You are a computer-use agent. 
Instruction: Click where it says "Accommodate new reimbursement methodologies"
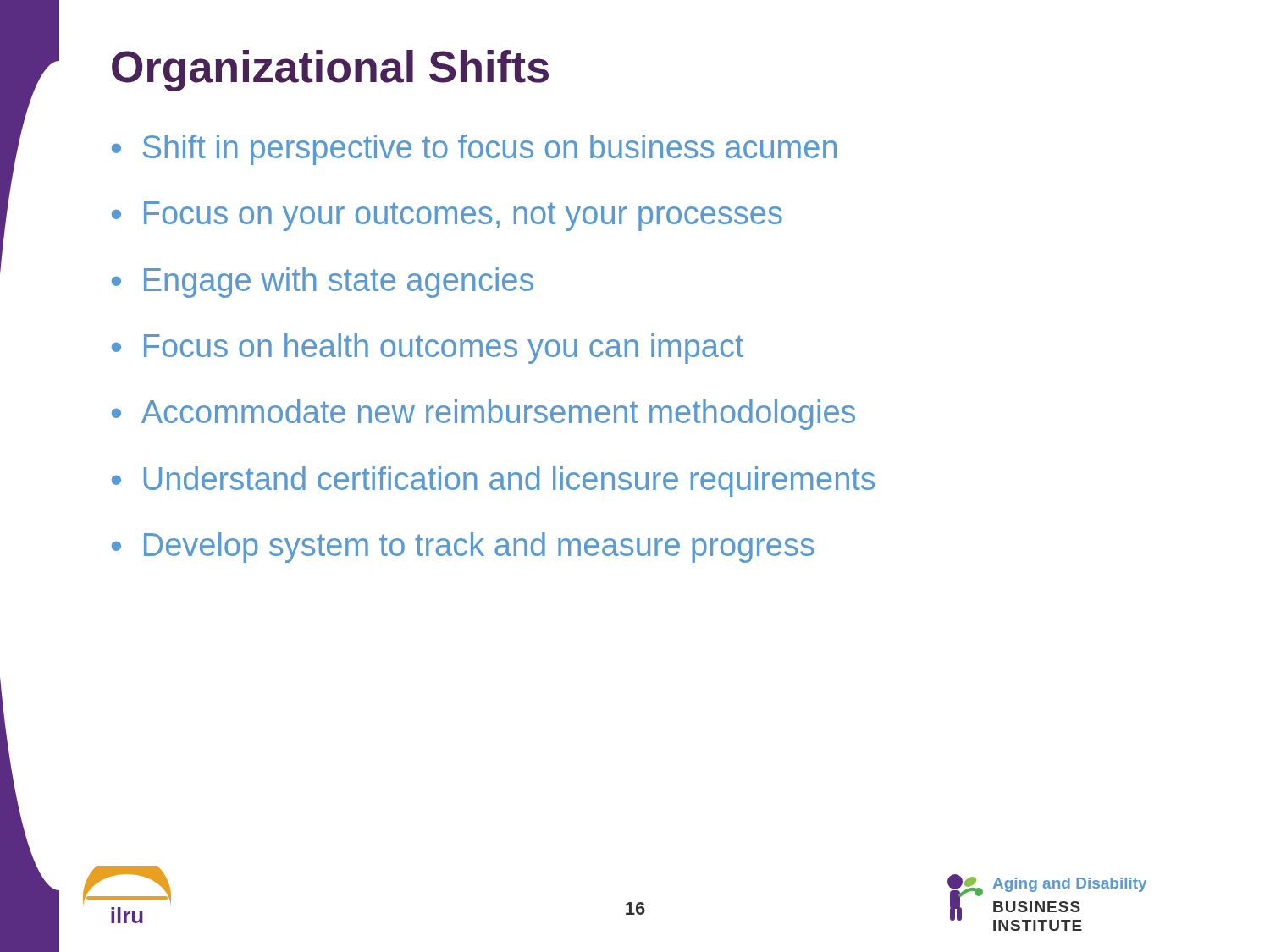(x=499, y=412)
